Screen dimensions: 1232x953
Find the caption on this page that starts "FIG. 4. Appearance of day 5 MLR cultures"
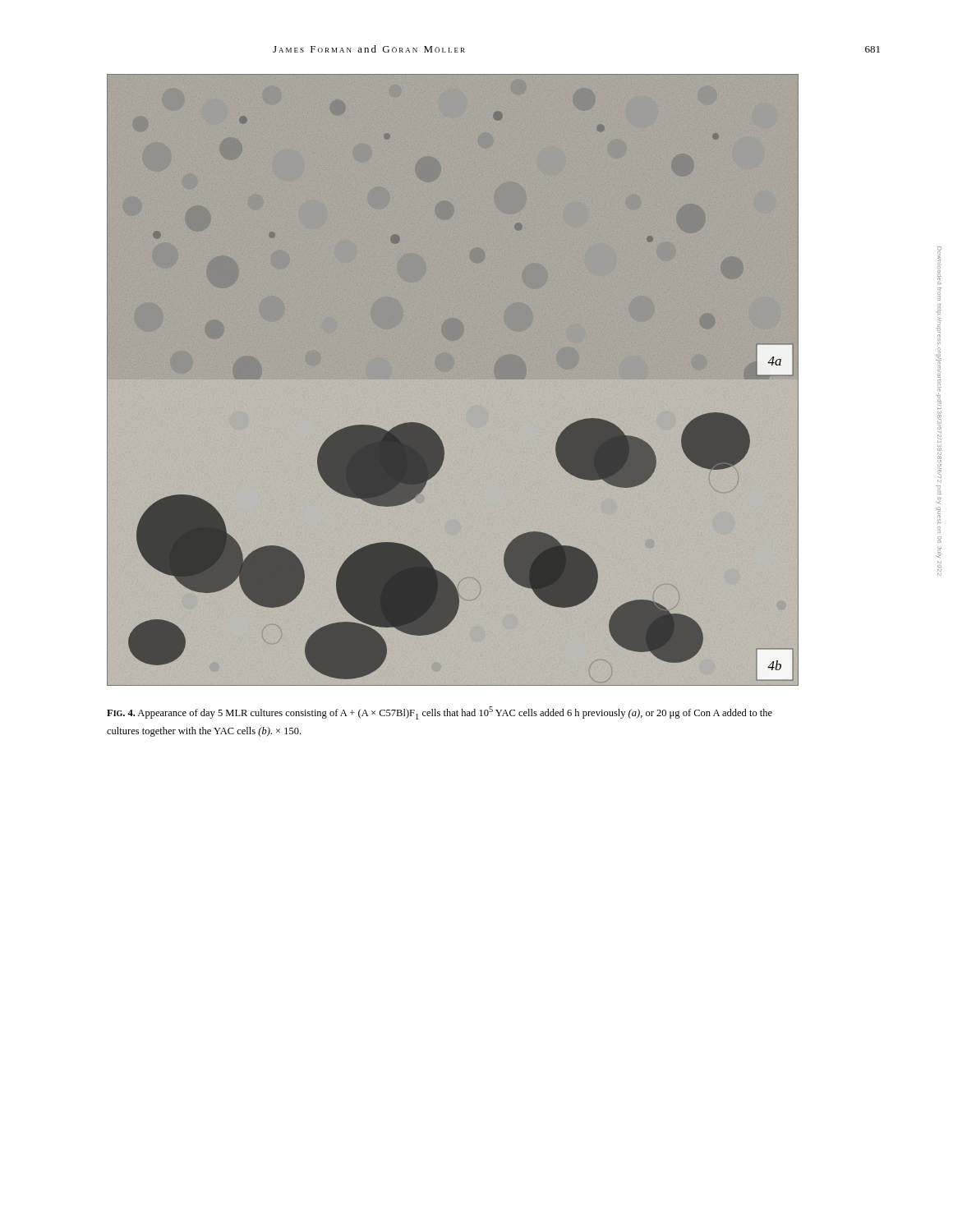(440, 721)
